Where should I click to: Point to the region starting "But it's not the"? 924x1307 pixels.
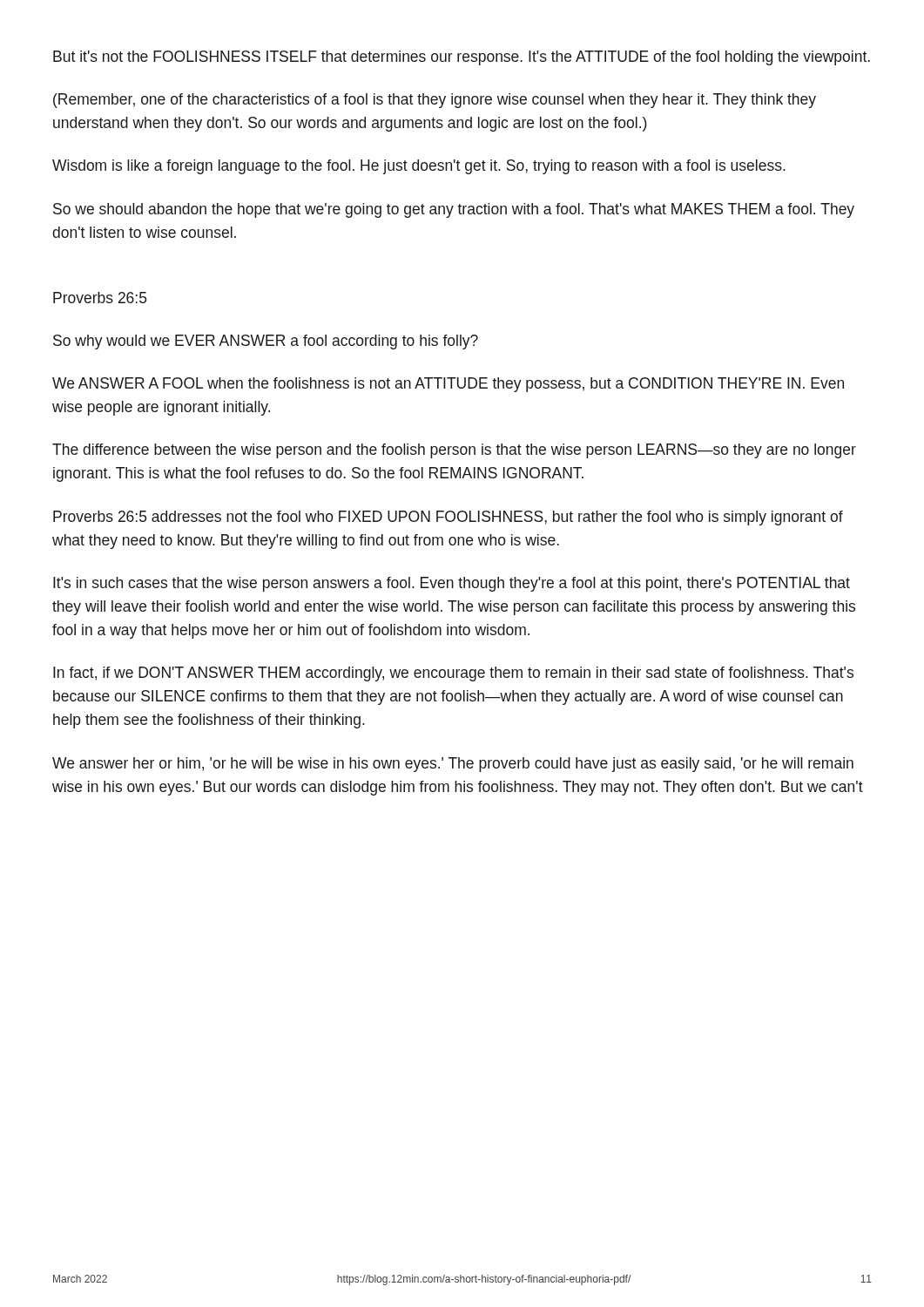pos(462,57)
